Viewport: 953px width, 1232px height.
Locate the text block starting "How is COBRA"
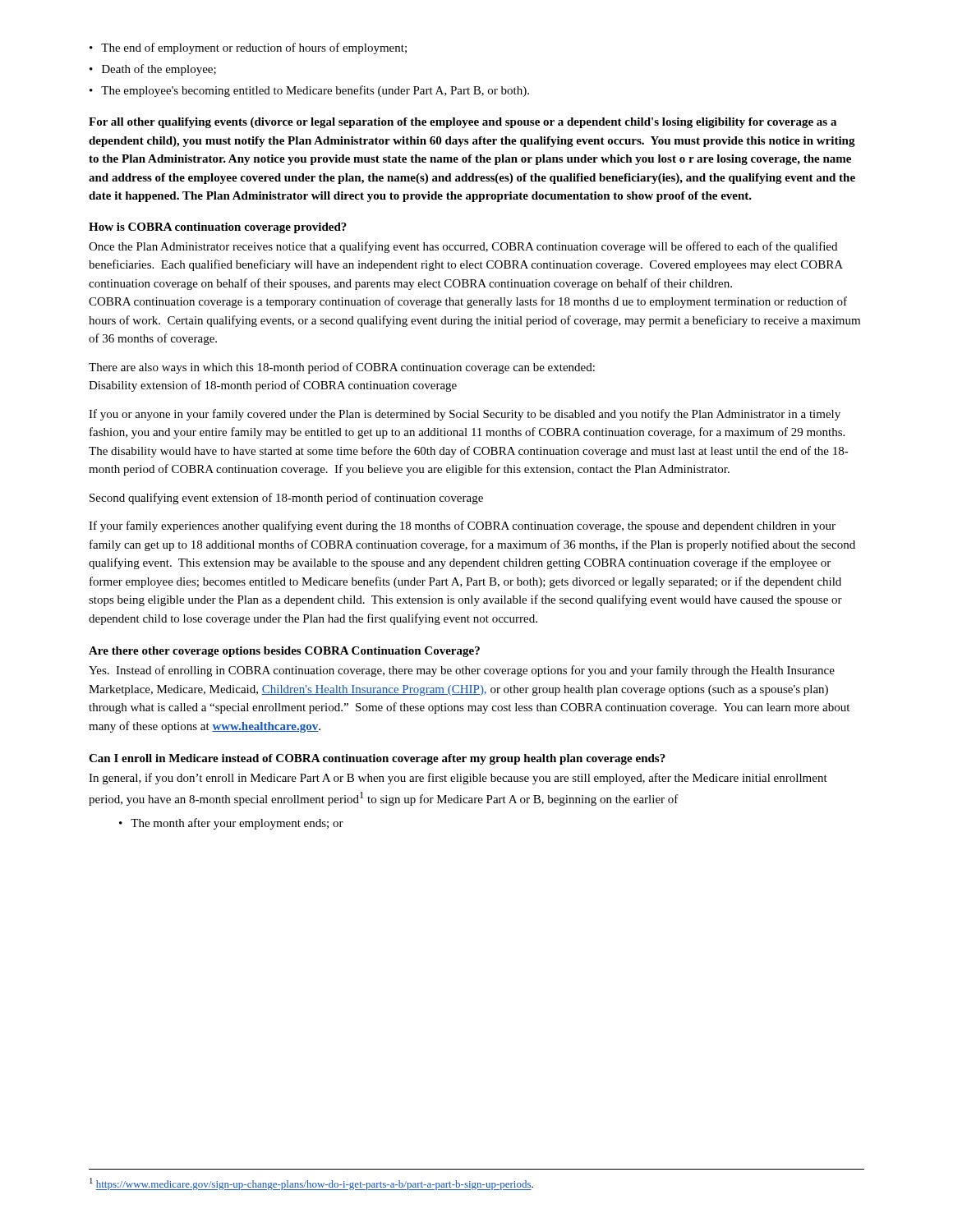218,227
